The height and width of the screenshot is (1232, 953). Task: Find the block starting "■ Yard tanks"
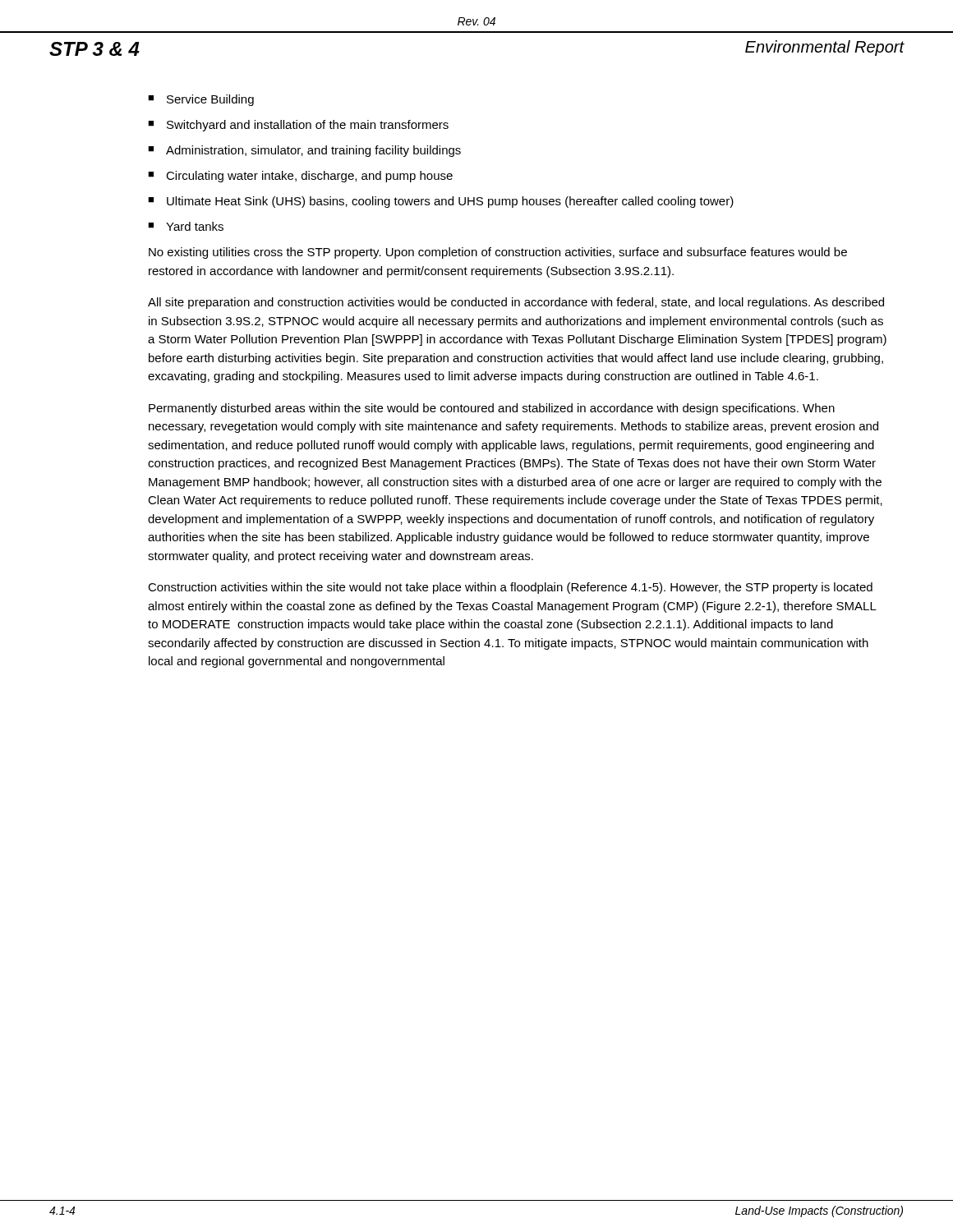click(x=186, y=226)
